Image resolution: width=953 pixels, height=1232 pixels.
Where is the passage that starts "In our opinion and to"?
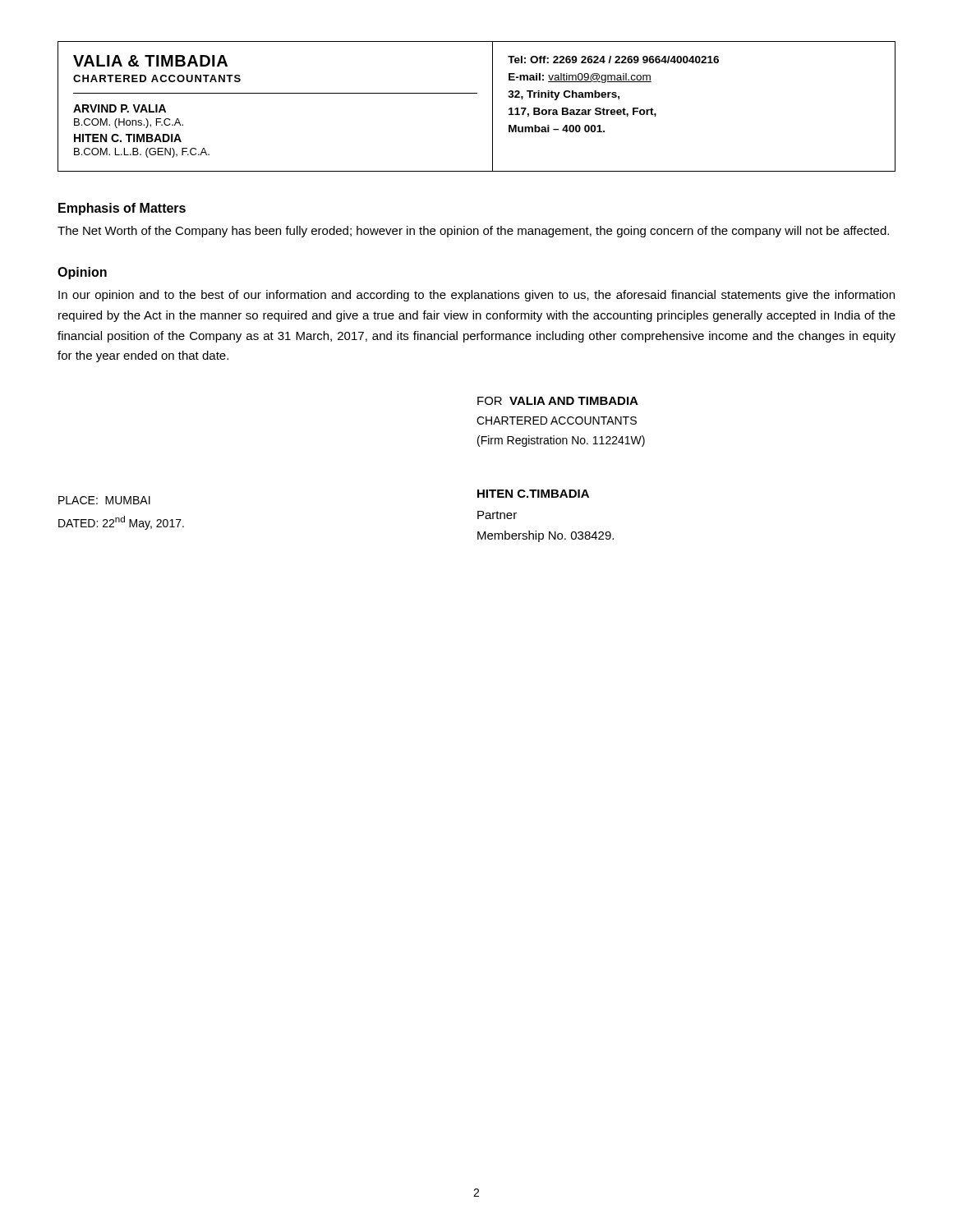click(476, 325)
